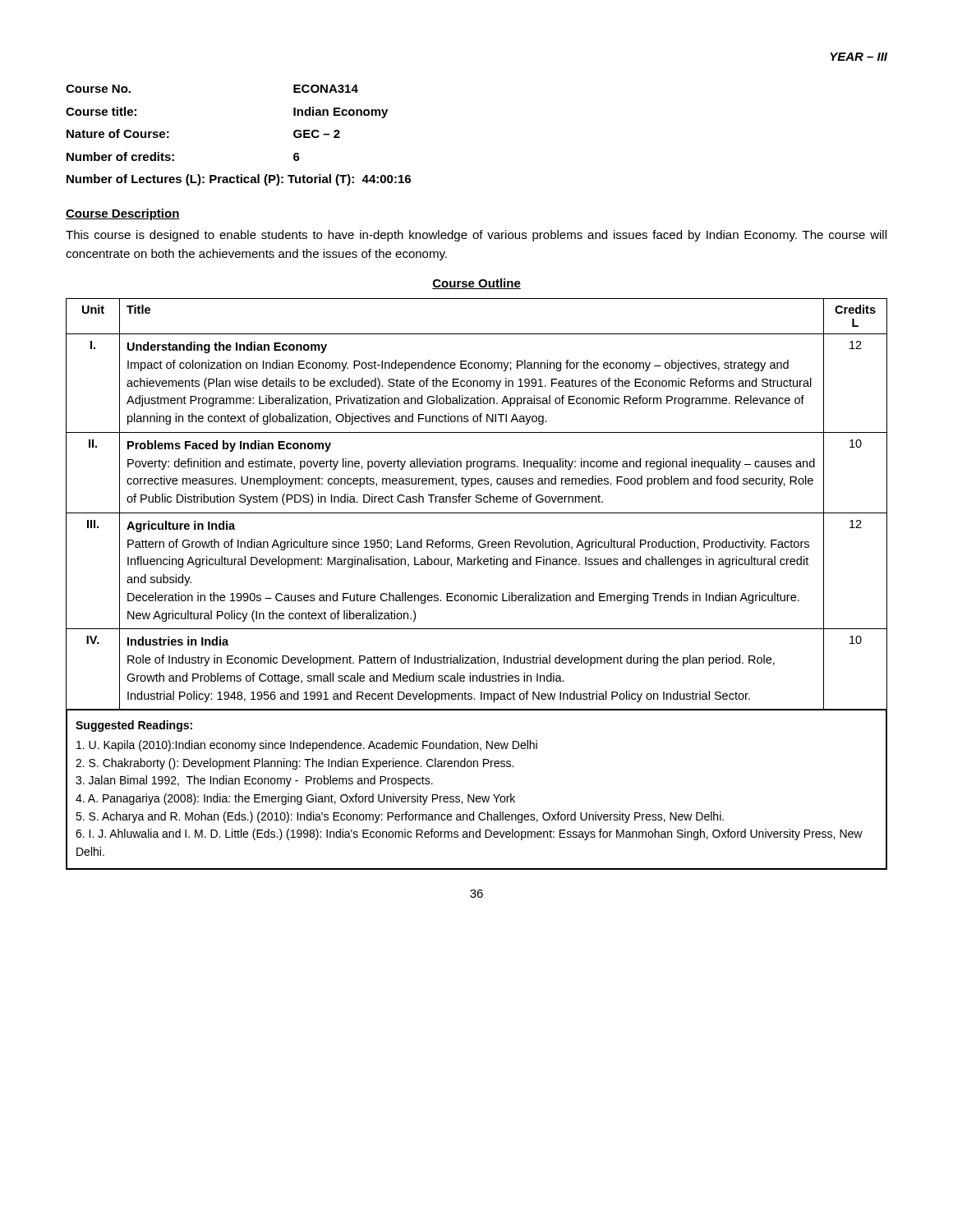Select the block starting "This course is designed to"
Viewport: 953px width, 1232px height.
(x=476, y=244)
